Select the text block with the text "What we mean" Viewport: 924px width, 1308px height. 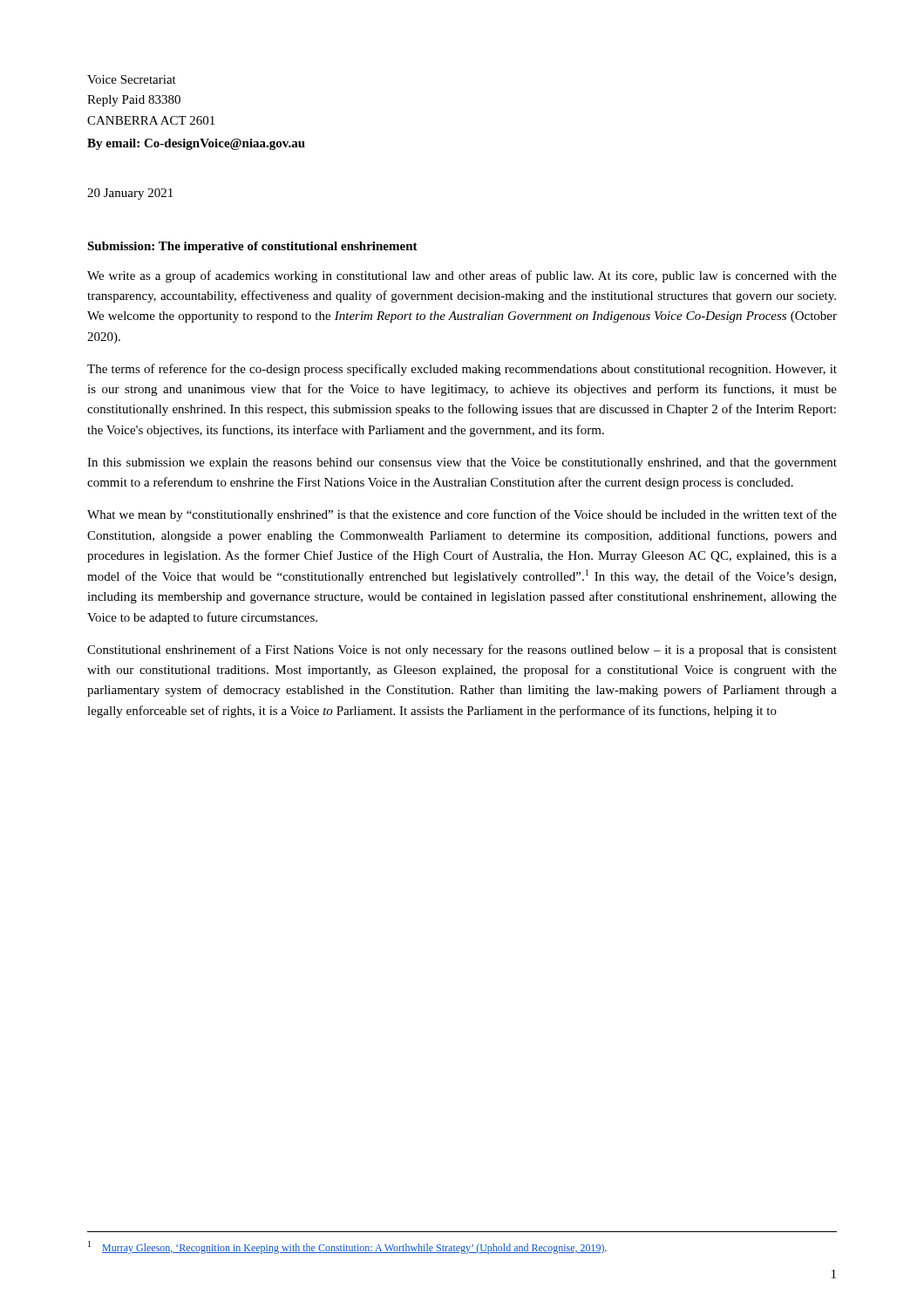coord(462,566)
